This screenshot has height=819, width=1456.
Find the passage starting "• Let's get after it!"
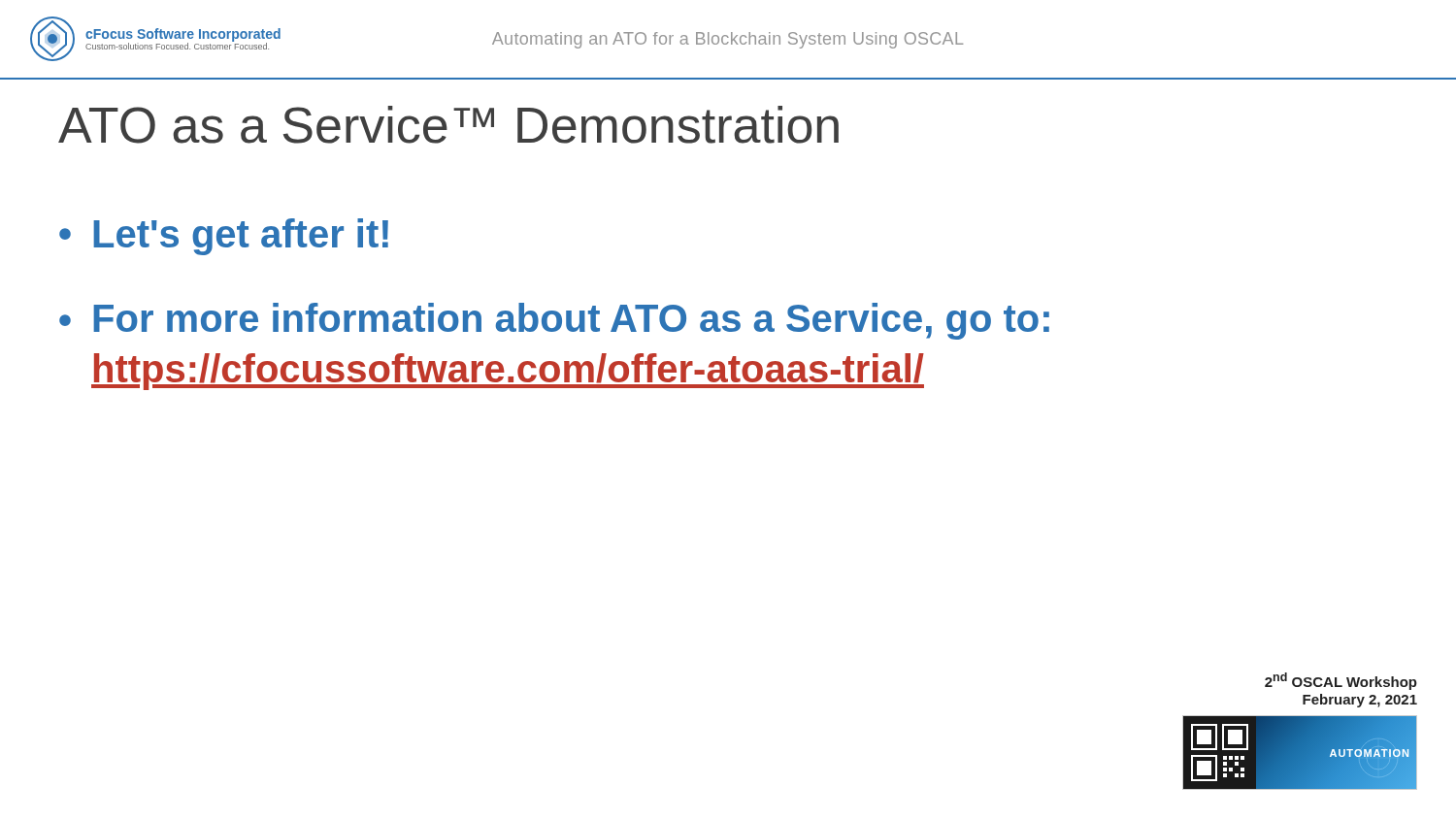pos(225,234)
